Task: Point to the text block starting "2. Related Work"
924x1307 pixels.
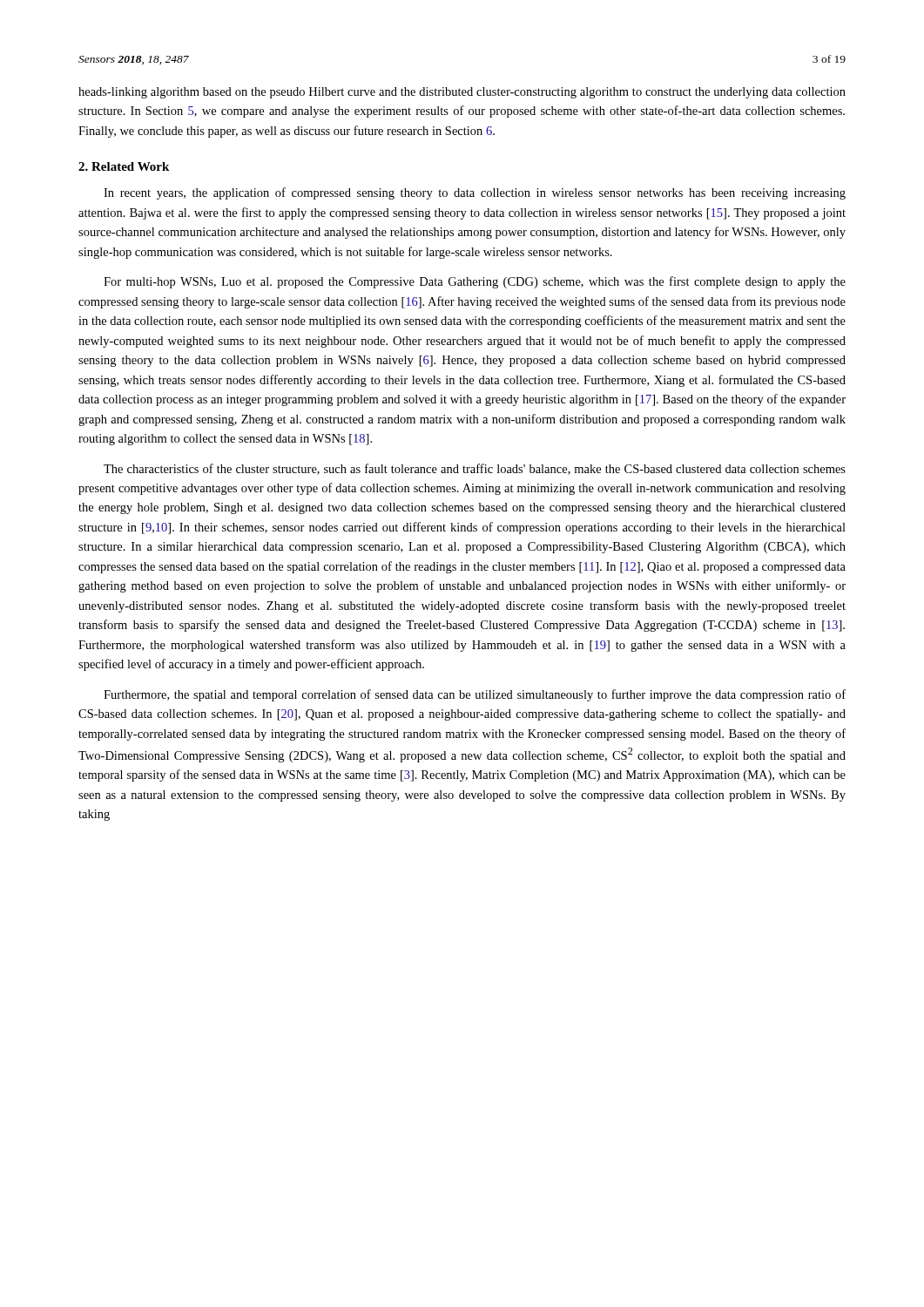Action: pos(124,167)
